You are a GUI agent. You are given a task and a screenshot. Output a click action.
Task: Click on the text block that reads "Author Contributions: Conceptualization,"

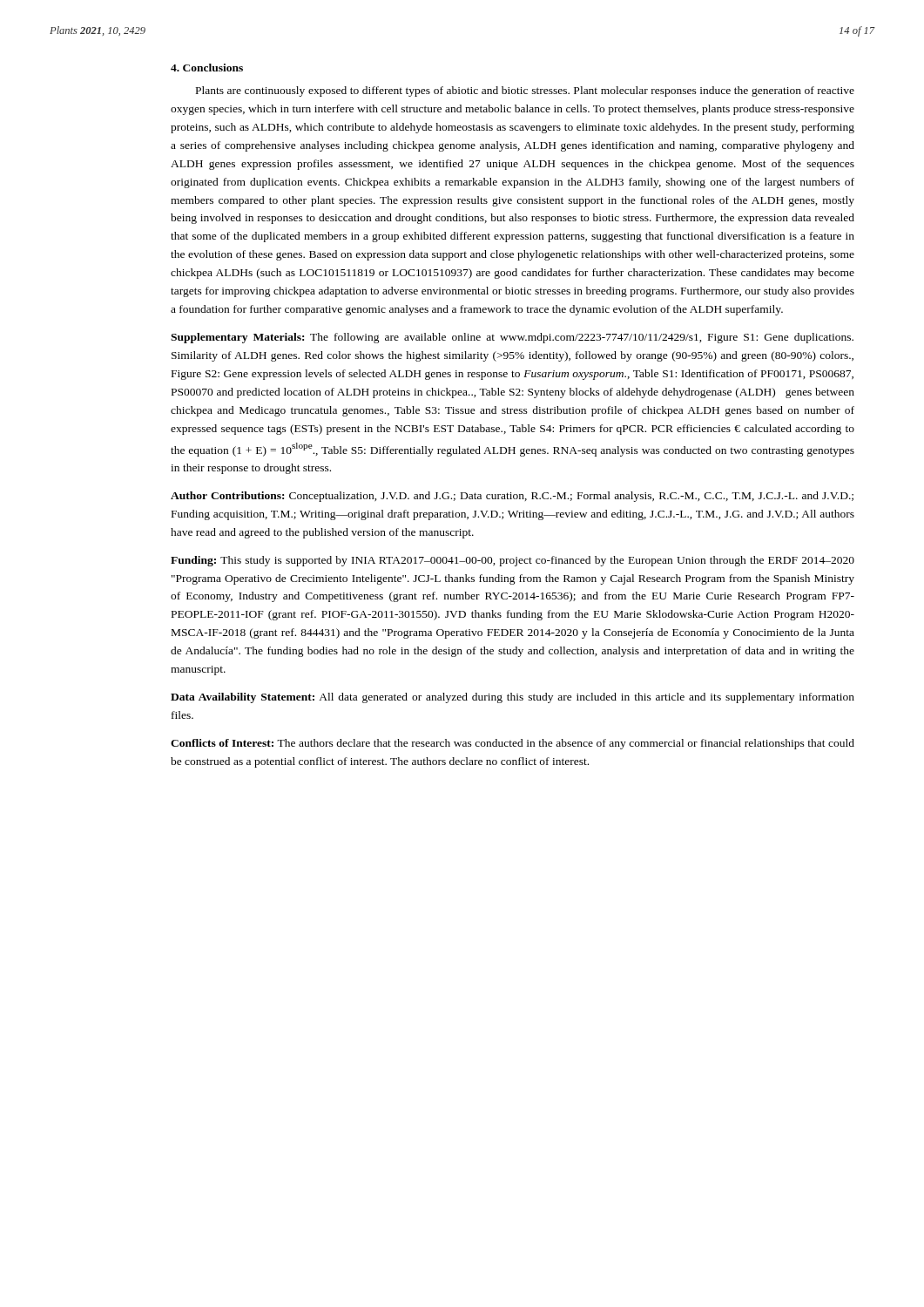coord(512,513)
